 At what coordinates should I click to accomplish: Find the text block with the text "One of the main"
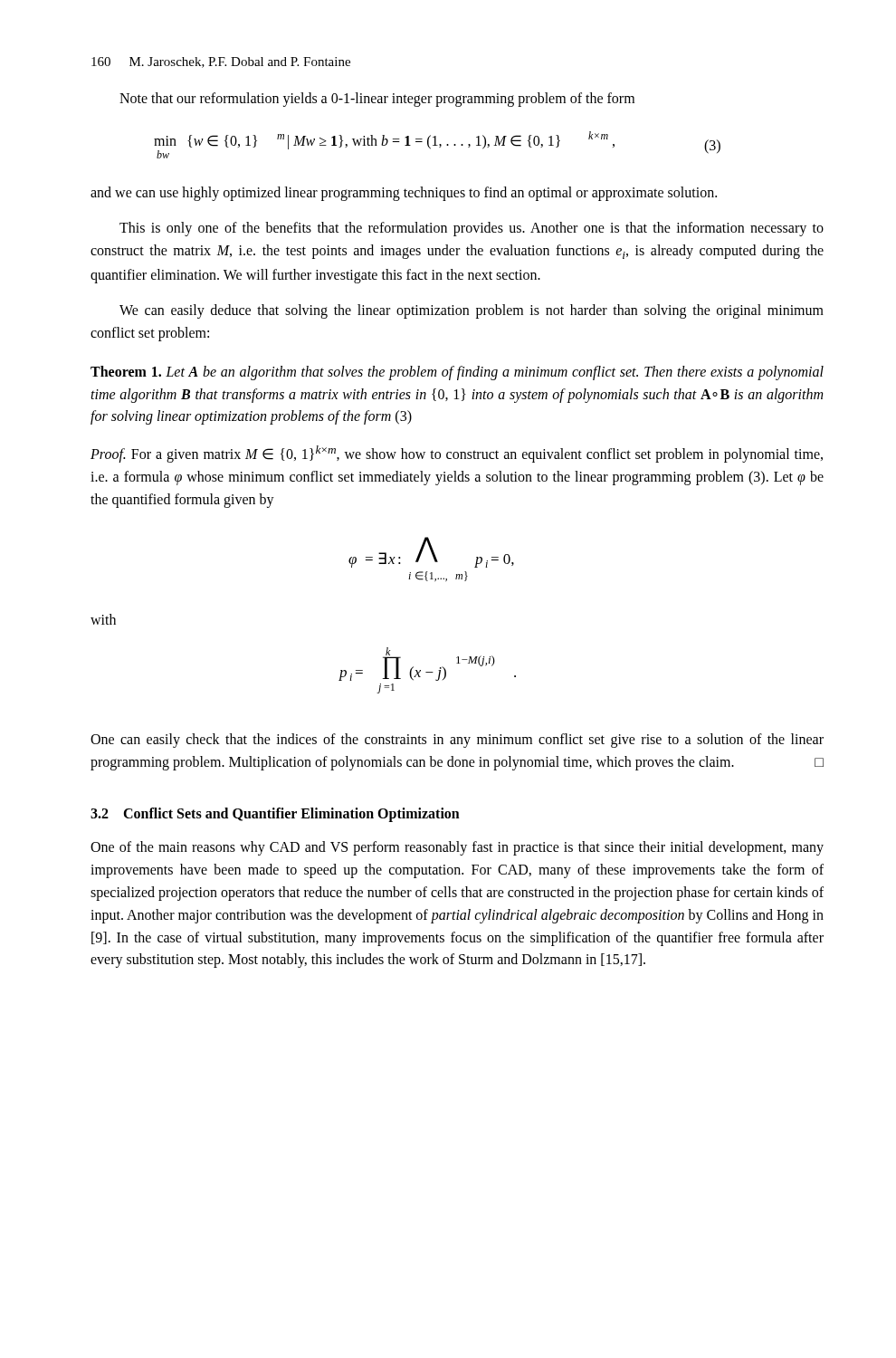pyautogui.click(x=457, y=903)
